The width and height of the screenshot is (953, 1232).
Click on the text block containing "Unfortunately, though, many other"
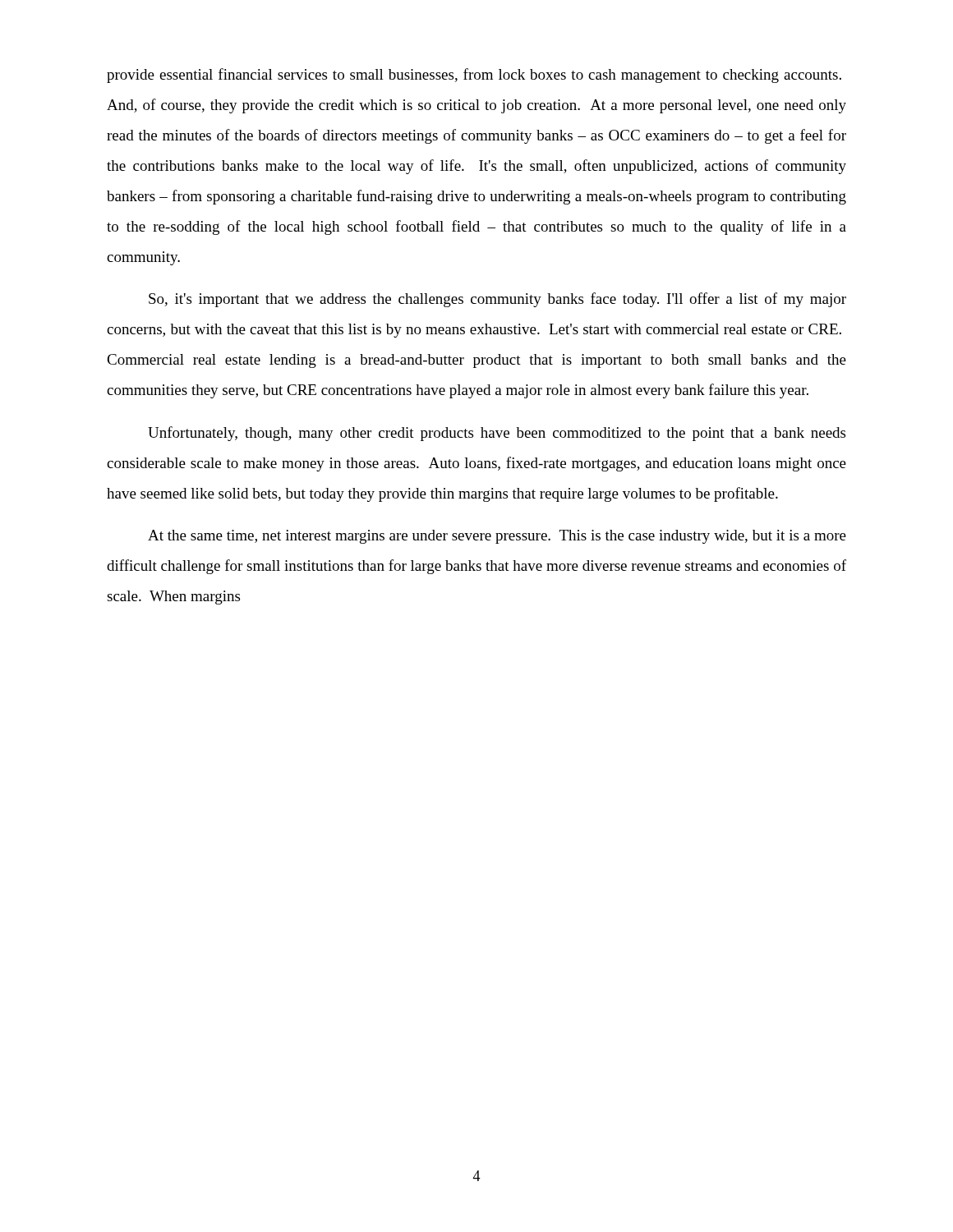(476, 462)
